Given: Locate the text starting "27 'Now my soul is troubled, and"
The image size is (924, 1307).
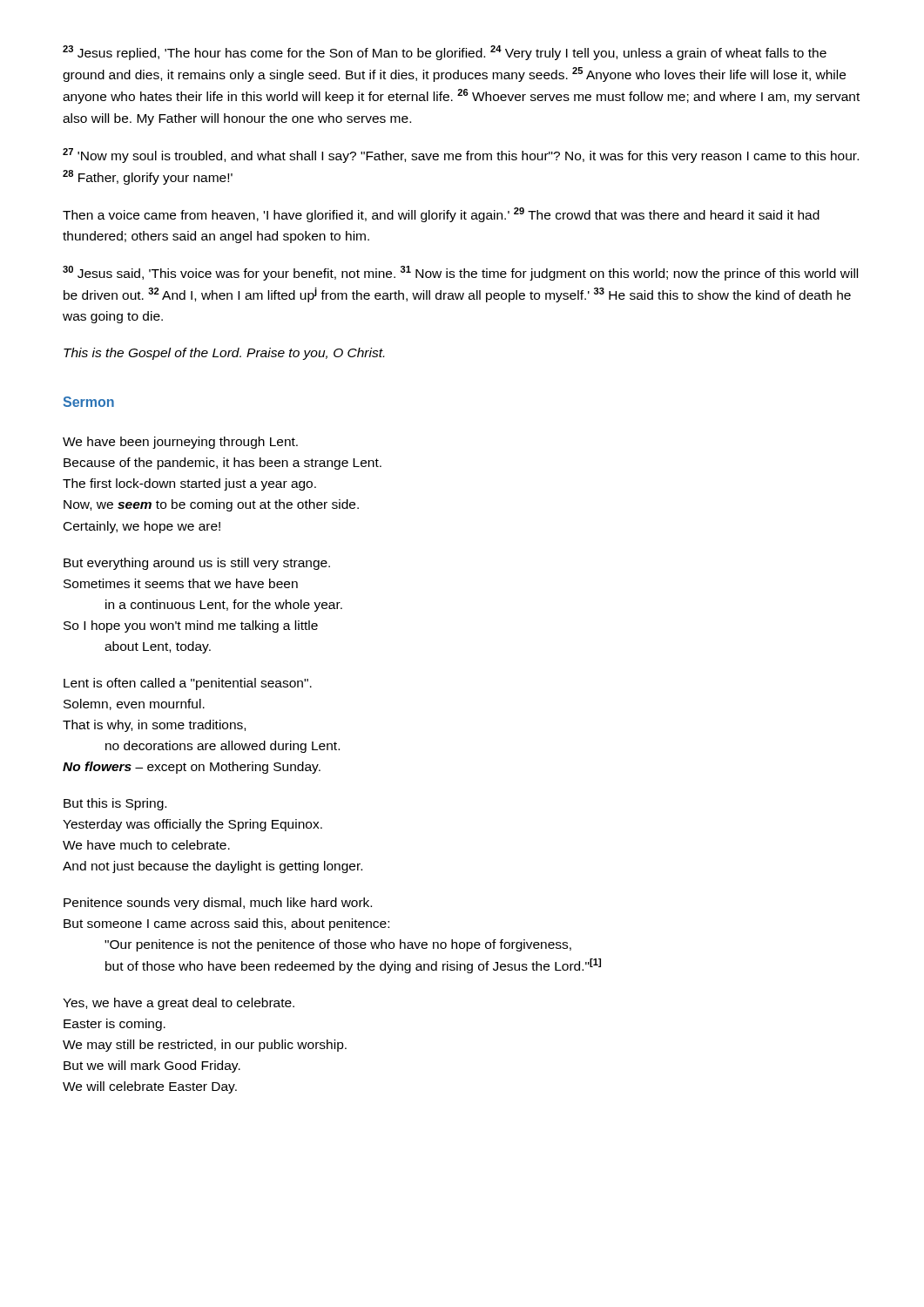Looking at the screenshot, I should pos(461,165).
